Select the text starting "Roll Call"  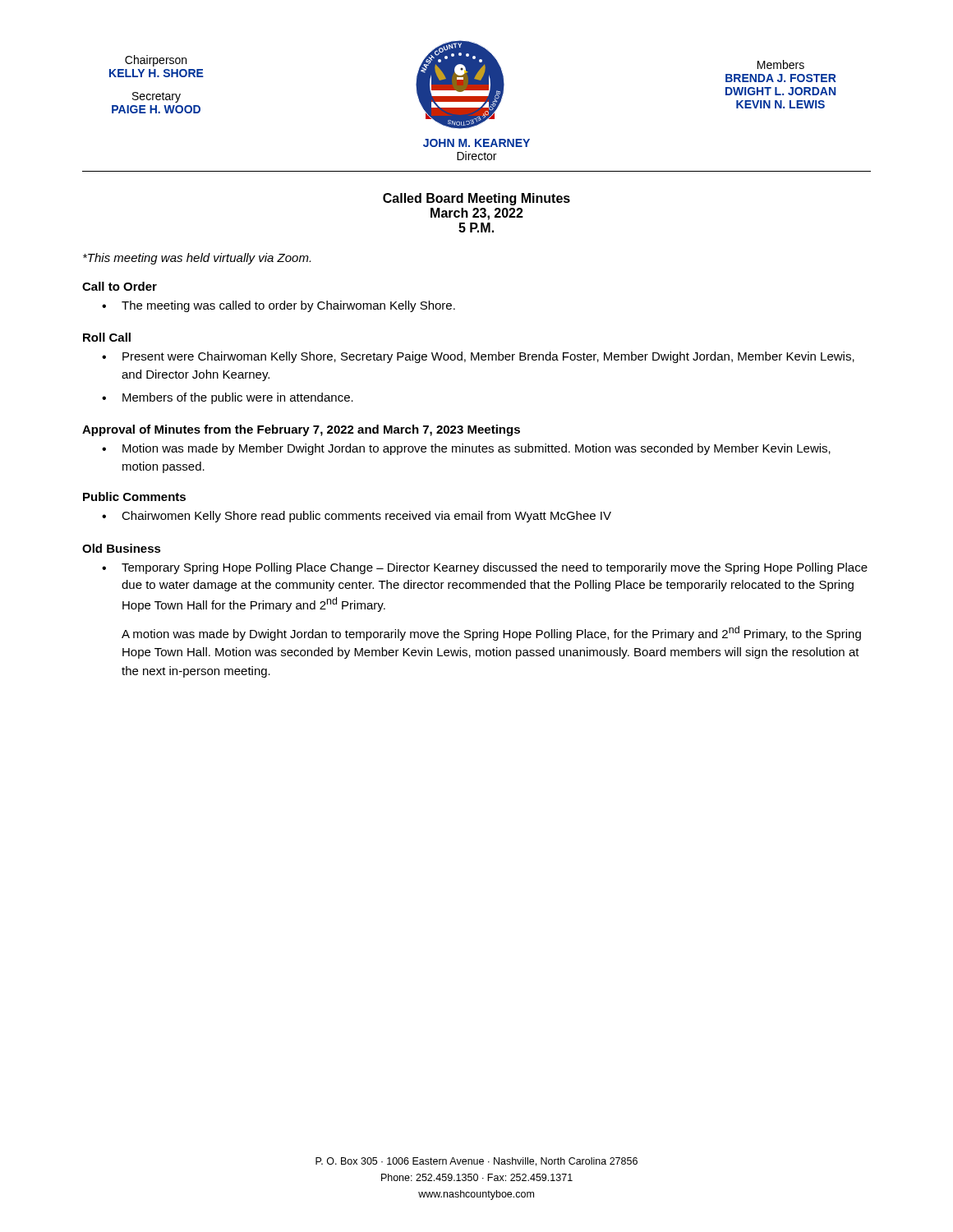(107, 337)
